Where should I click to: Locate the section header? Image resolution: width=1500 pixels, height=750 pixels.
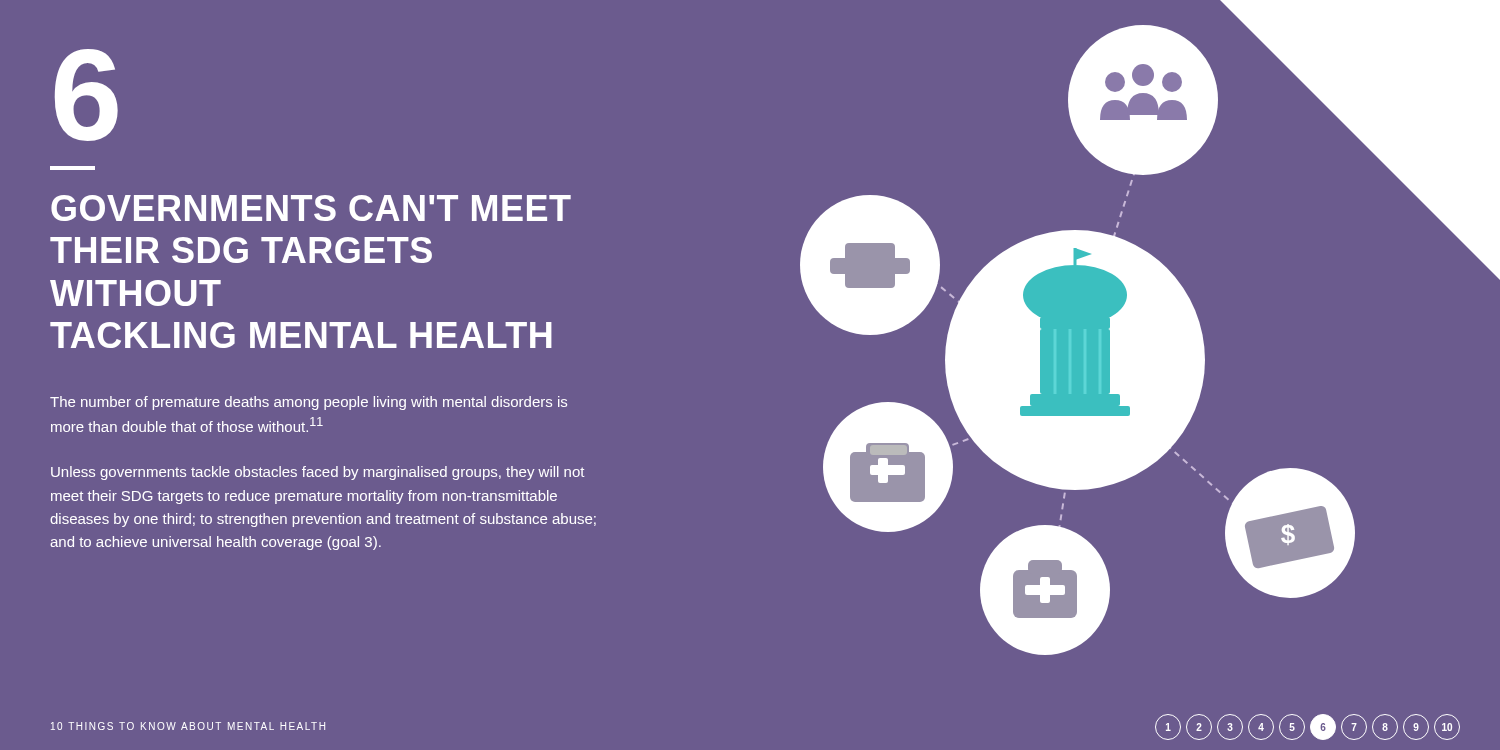click(325, 273)
